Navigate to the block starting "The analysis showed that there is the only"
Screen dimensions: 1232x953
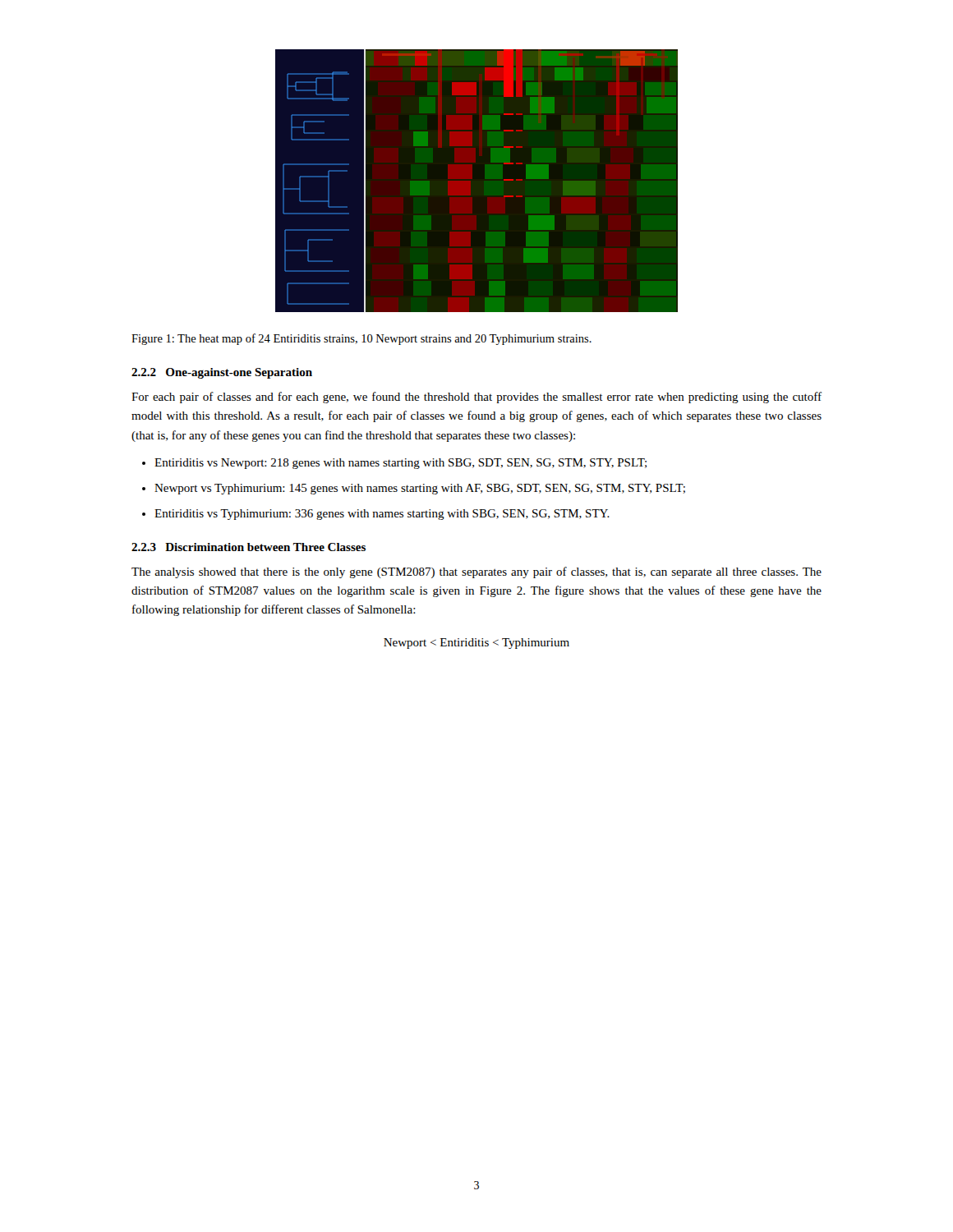tap(476, 590)
